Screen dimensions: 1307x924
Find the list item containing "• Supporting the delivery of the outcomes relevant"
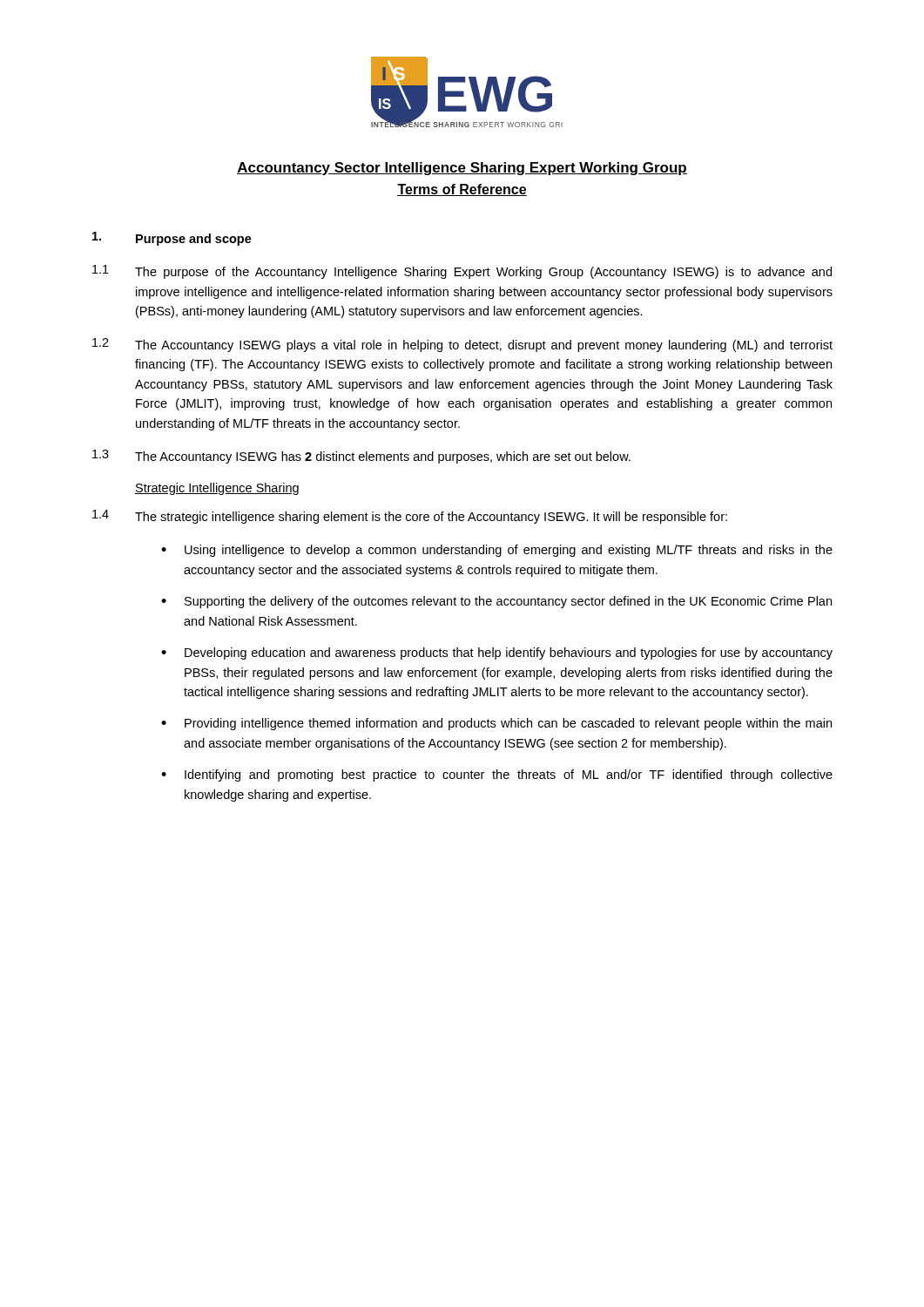pyautogui.click(x=497, y=611)
